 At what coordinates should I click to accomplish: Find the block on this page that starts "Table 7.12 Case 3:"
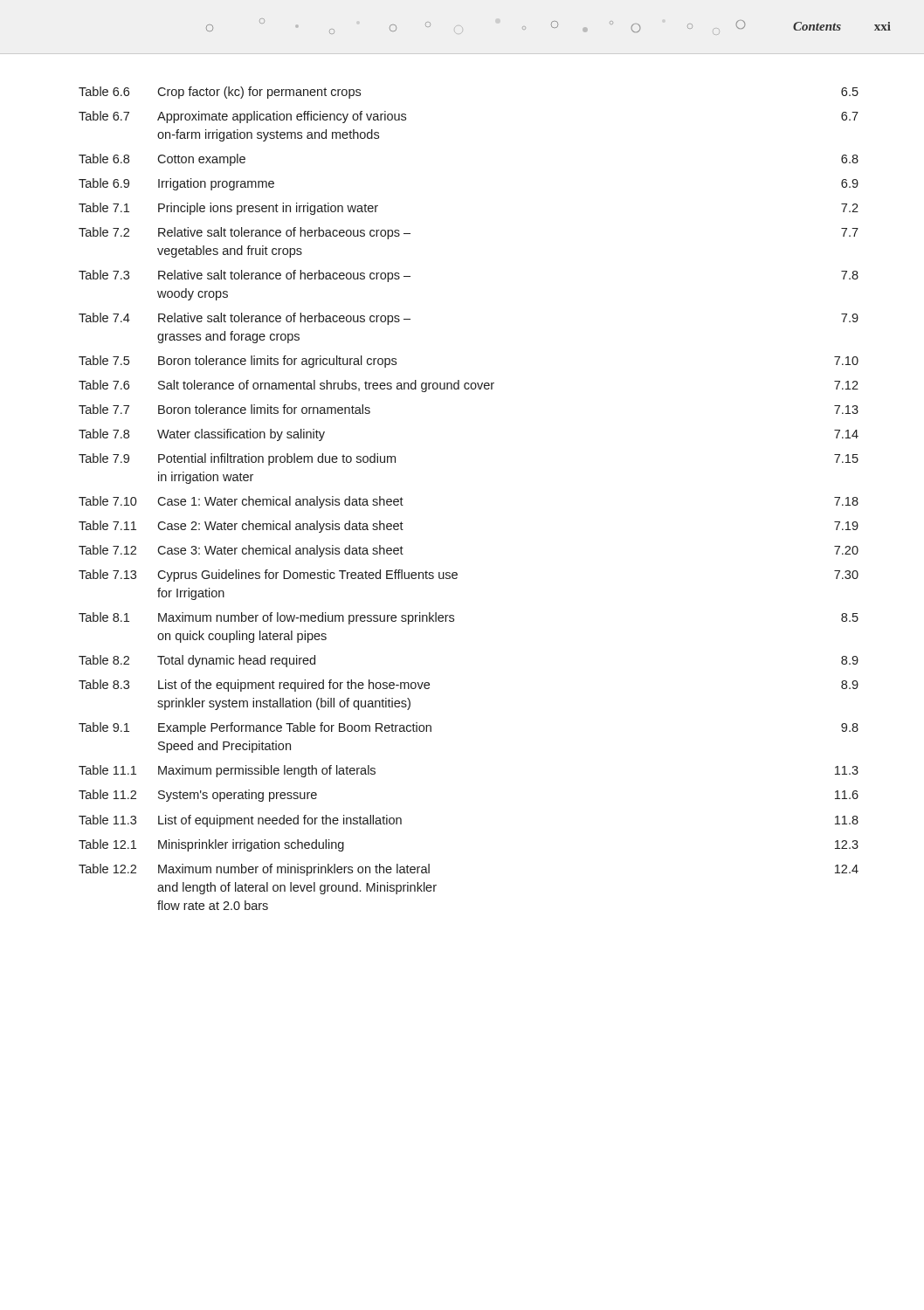(105, 551)
